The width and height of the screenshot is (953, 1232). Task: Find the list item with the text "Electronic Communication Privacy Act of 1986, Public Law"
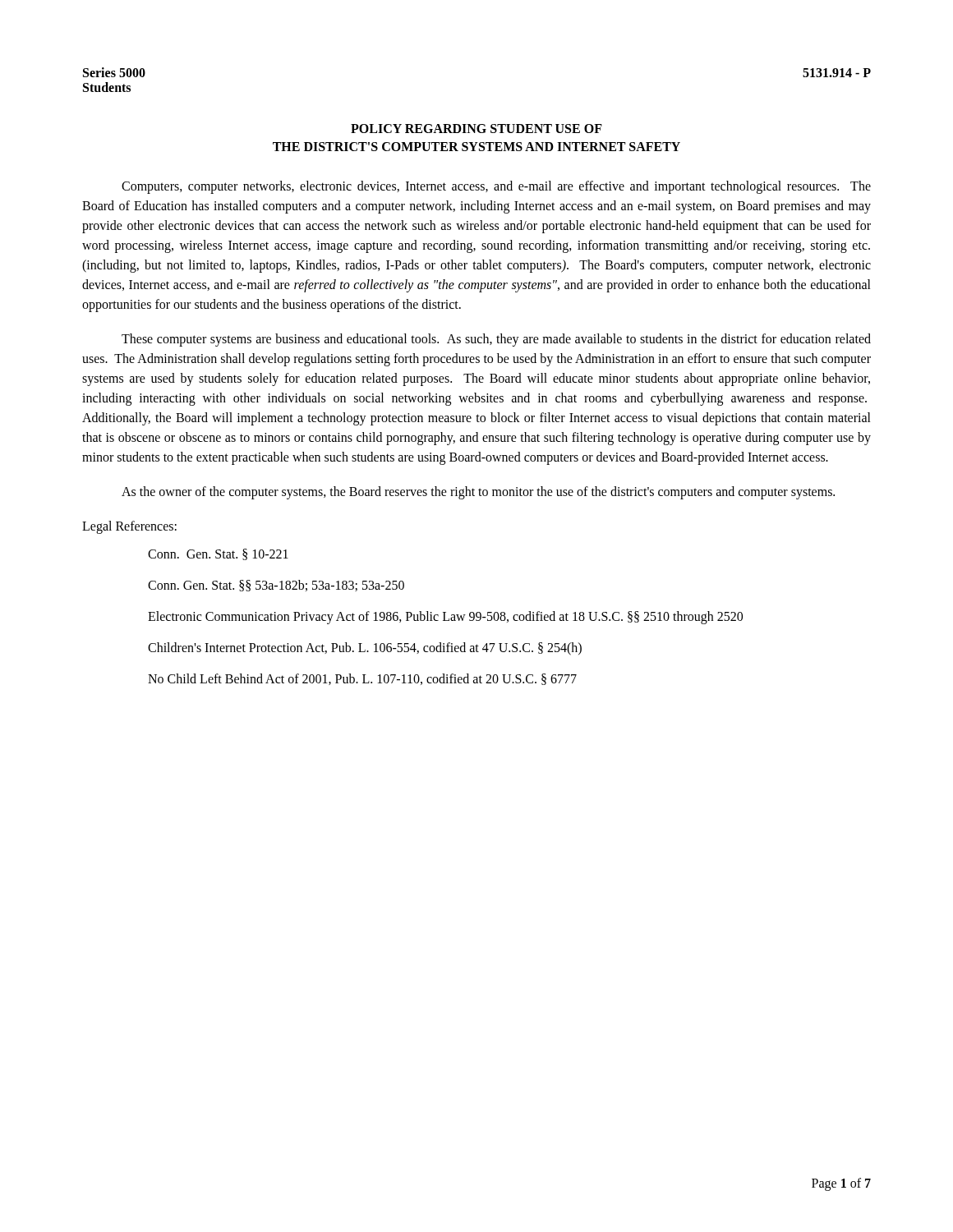446,616
